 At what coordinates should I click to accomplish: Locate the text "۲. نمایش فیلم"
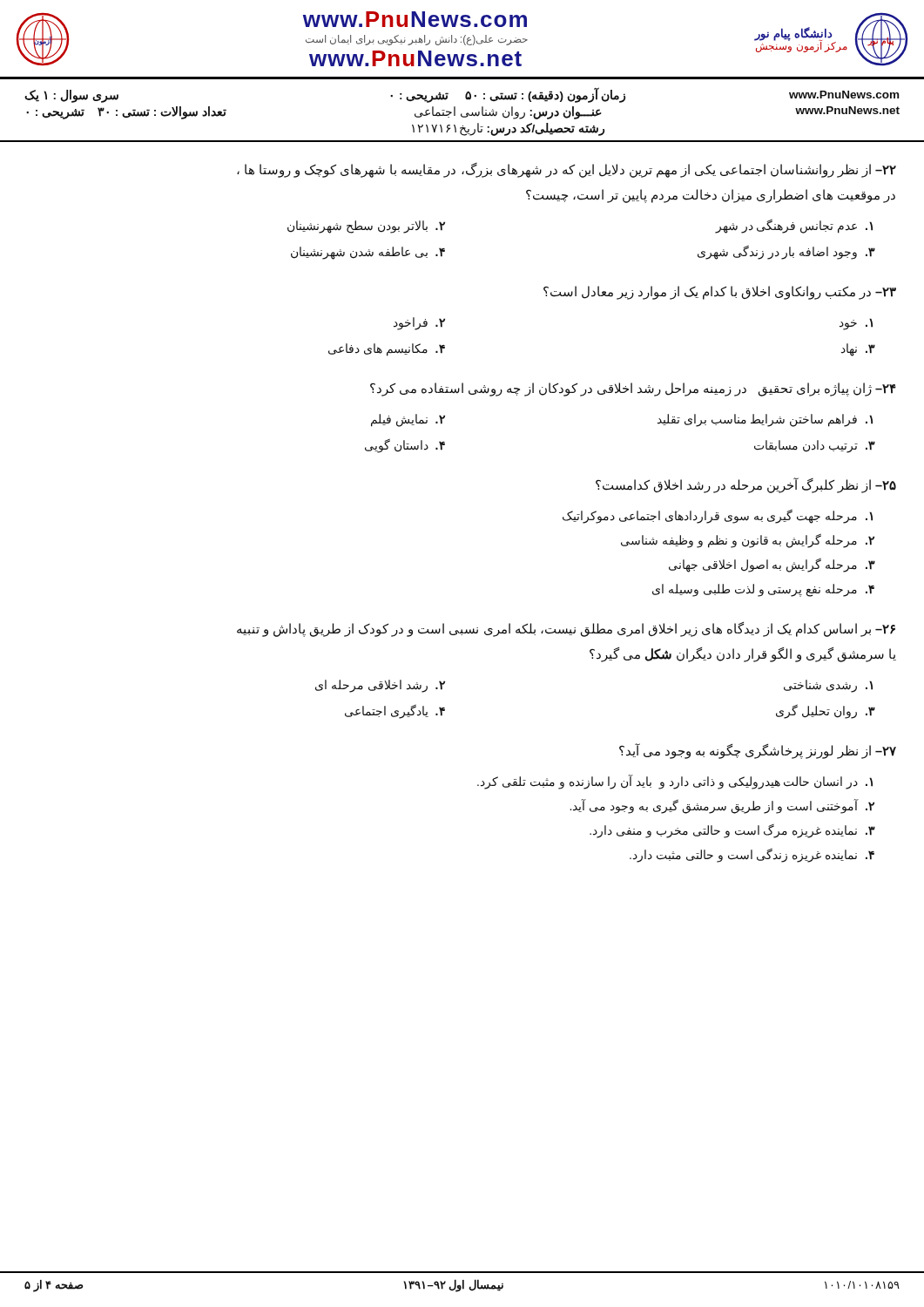point(408,419)
